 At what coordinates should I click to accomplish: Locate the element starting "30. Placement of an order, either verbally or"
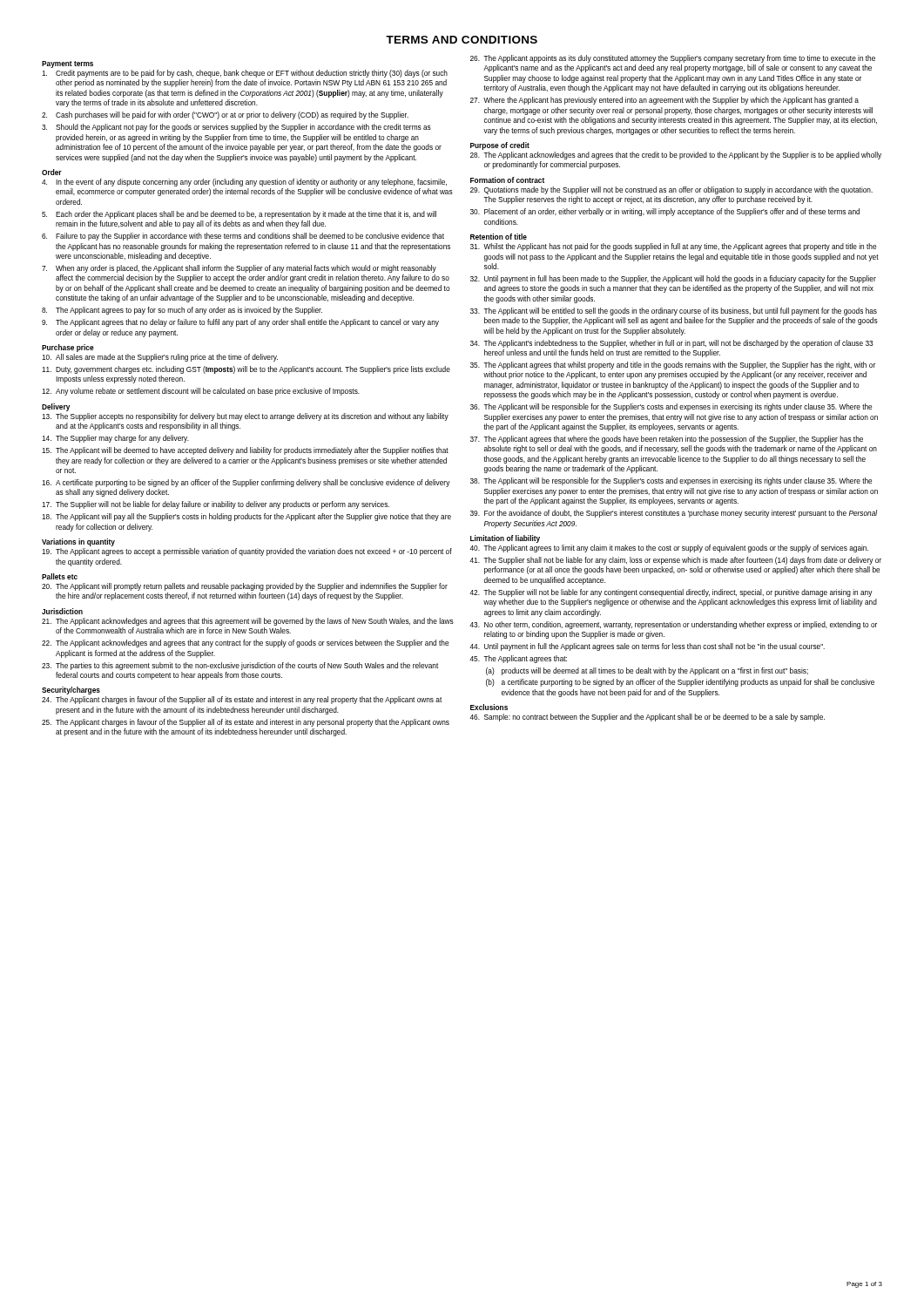click(x=676, y=218)
